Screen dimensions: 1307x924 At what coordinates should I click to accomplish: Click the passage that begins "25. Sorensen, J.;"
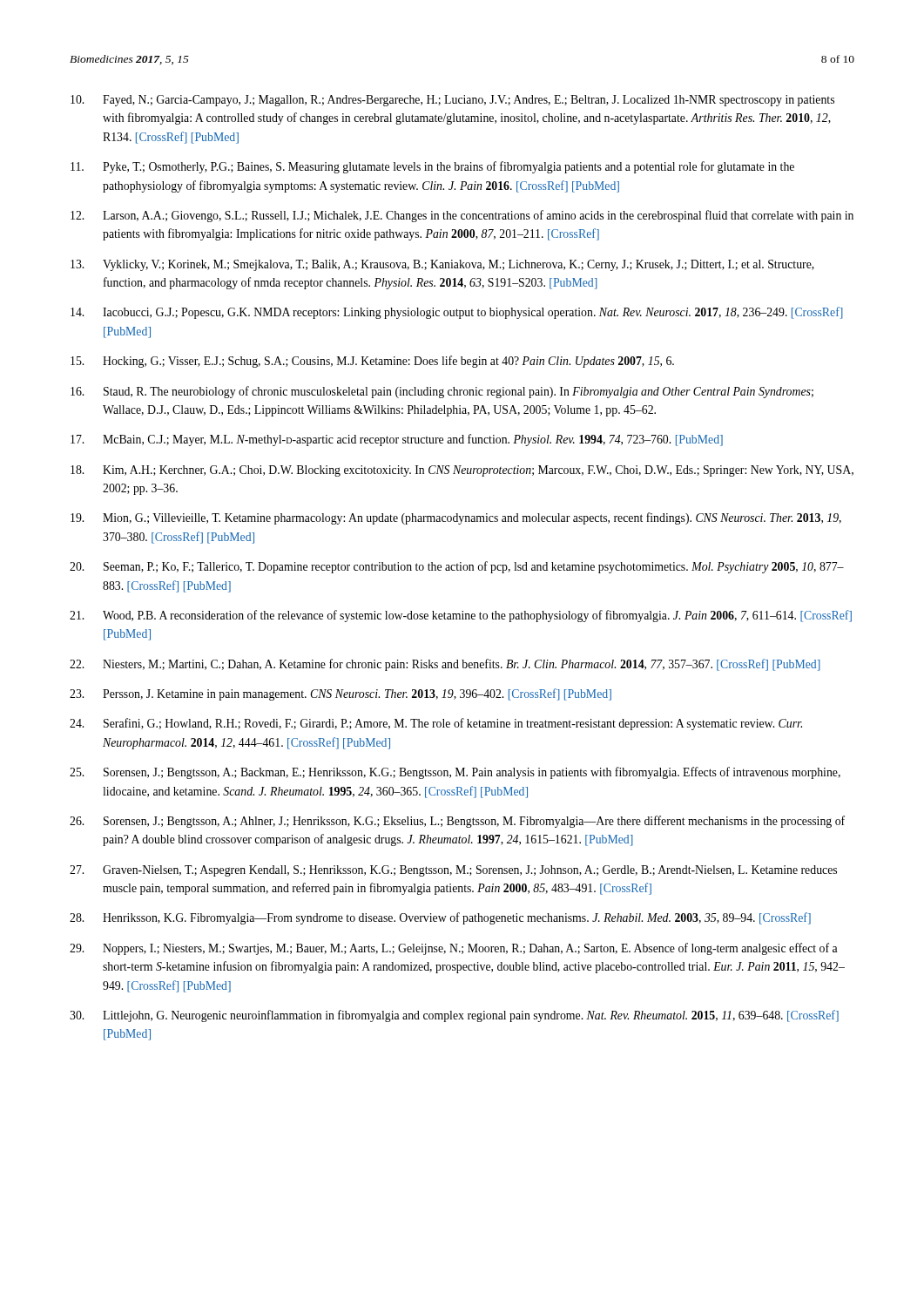pos(462,782)
